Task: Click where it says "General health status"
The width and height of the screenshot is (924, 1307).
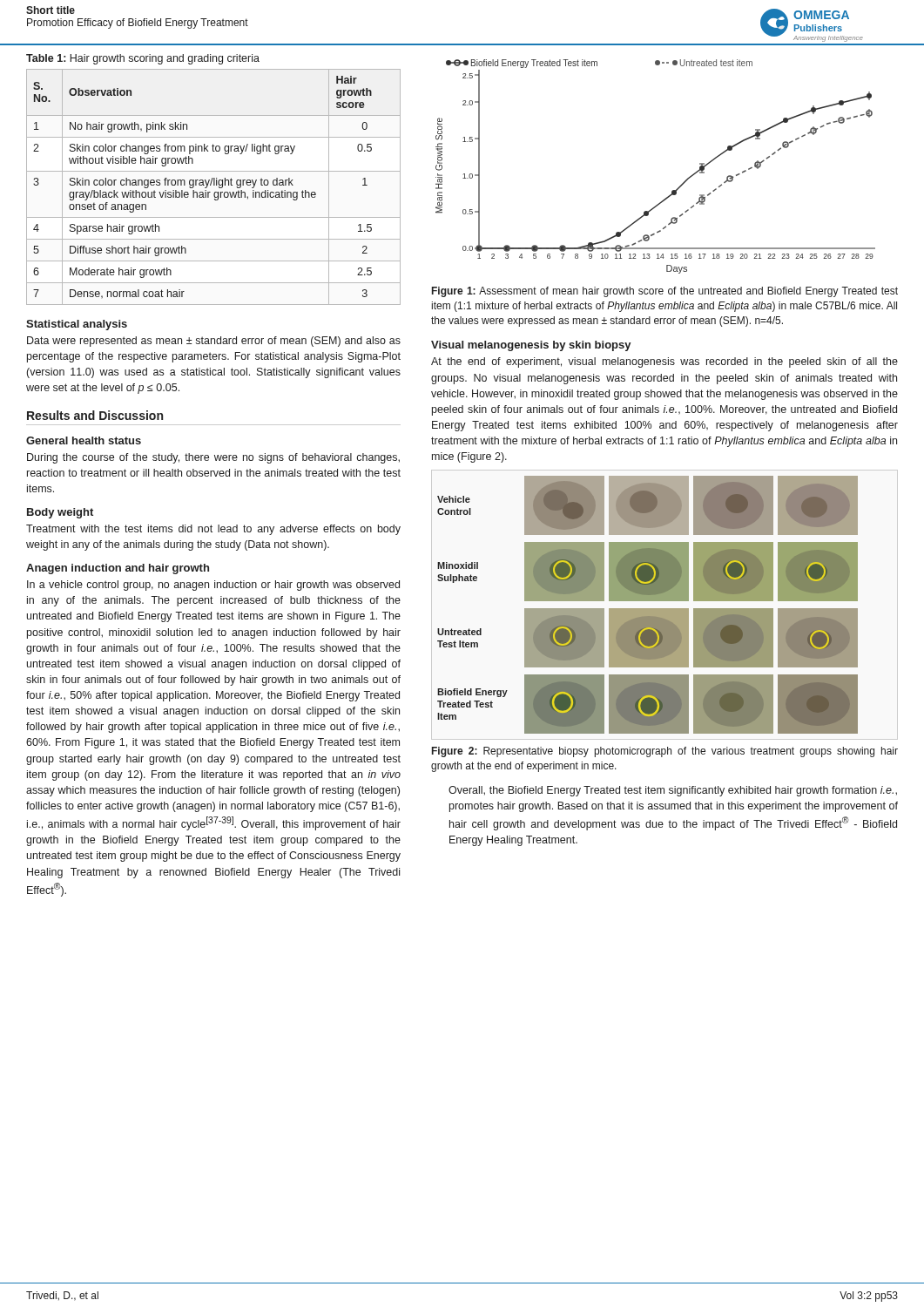Action: point(84,440)
